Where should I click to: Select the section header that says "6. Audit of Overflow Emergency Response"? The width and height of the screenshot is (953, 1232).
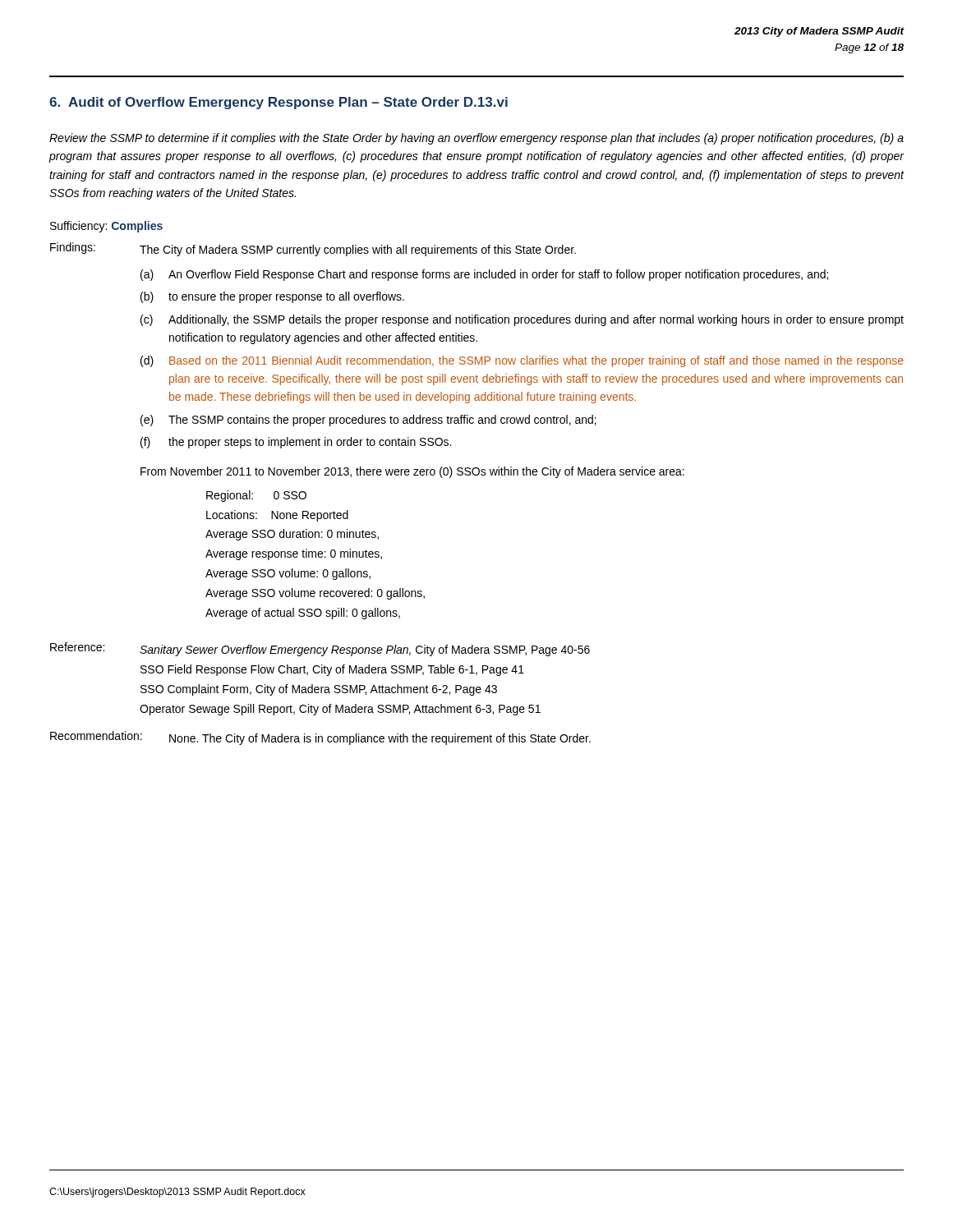pyautogui.click(x=279, y=102)
